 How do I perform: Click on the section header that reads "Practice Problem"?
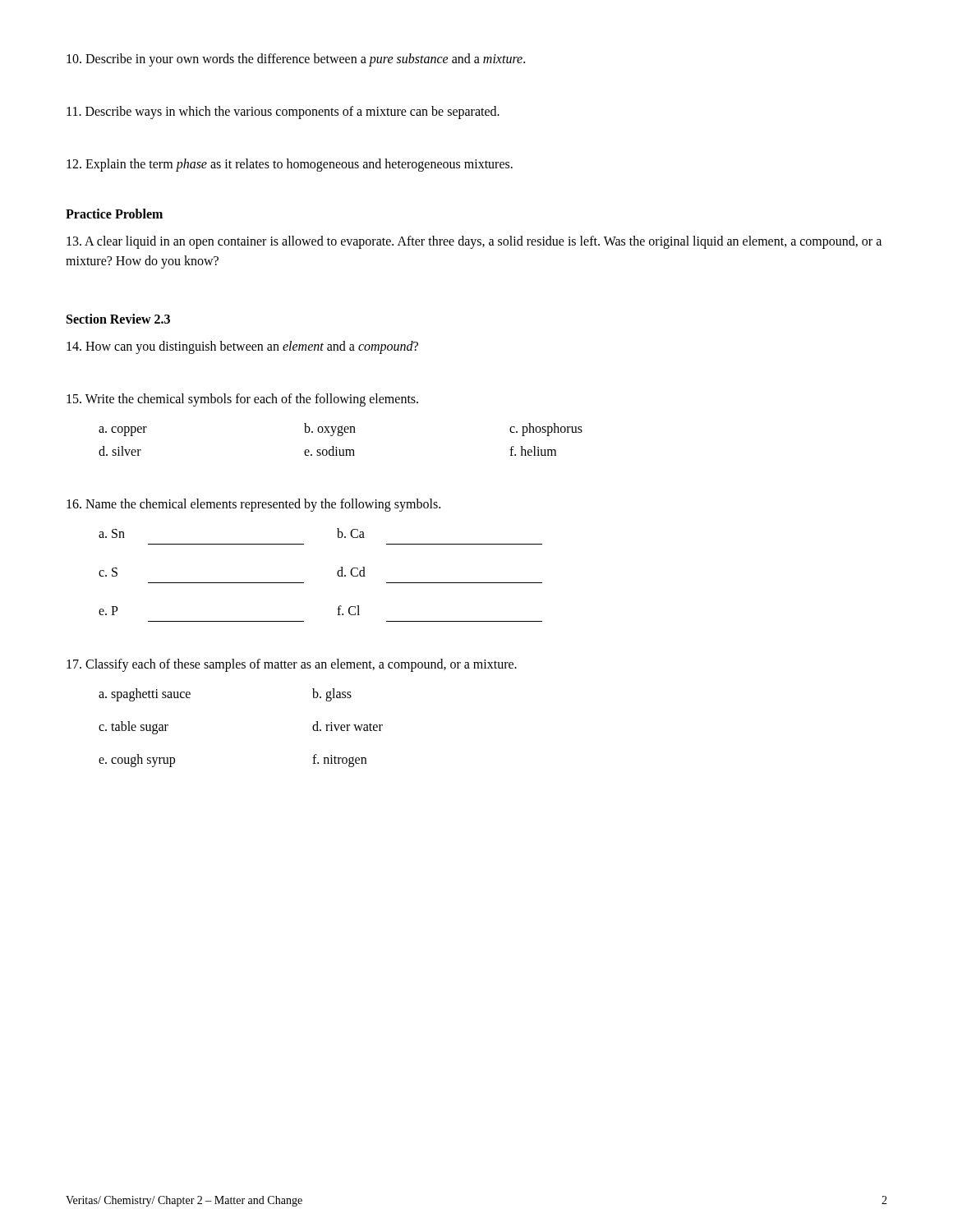pyautogui.click(x=114, y=214)
